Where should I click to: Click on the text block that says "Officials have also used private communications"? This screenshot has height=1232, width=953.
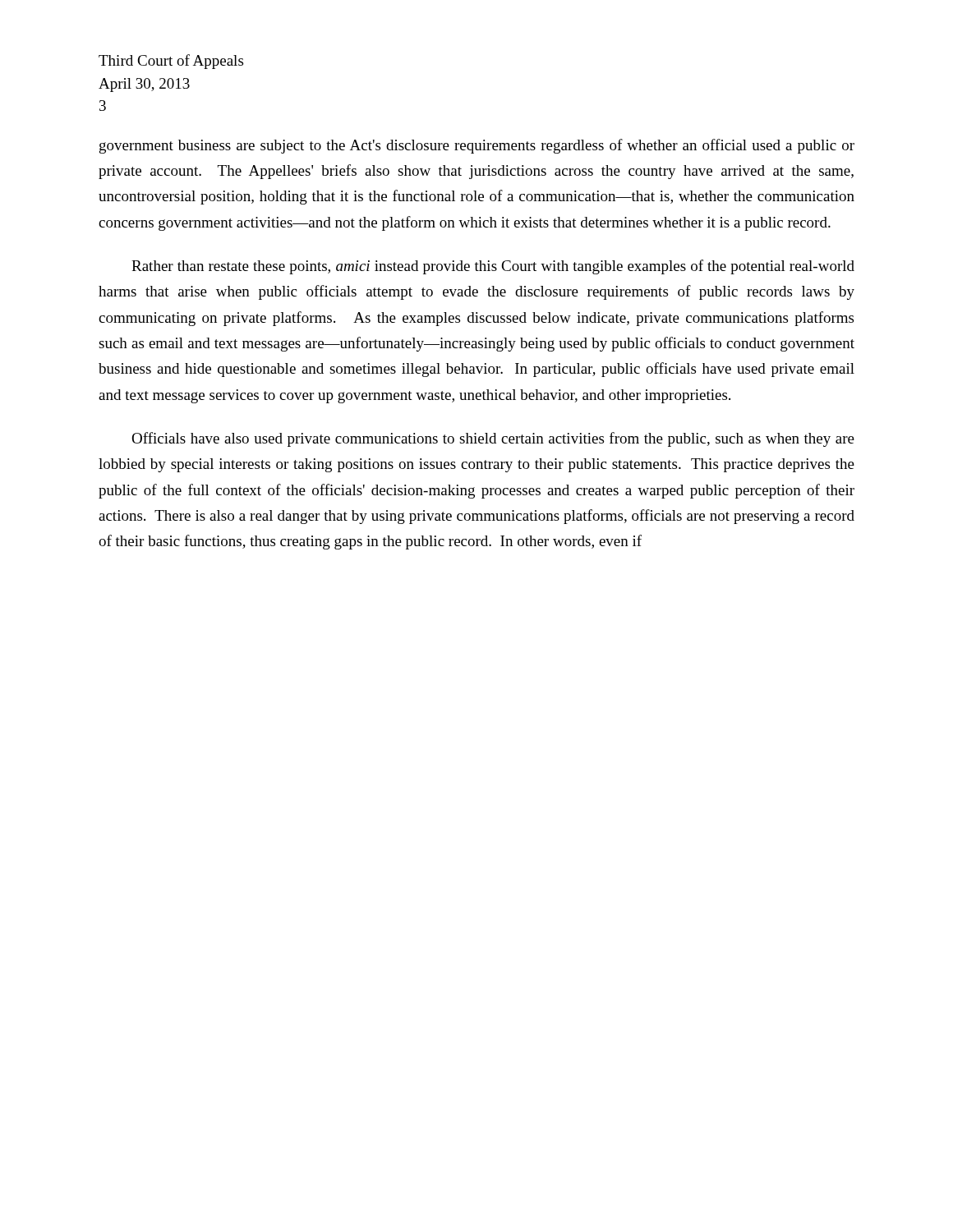click(476, 490)
